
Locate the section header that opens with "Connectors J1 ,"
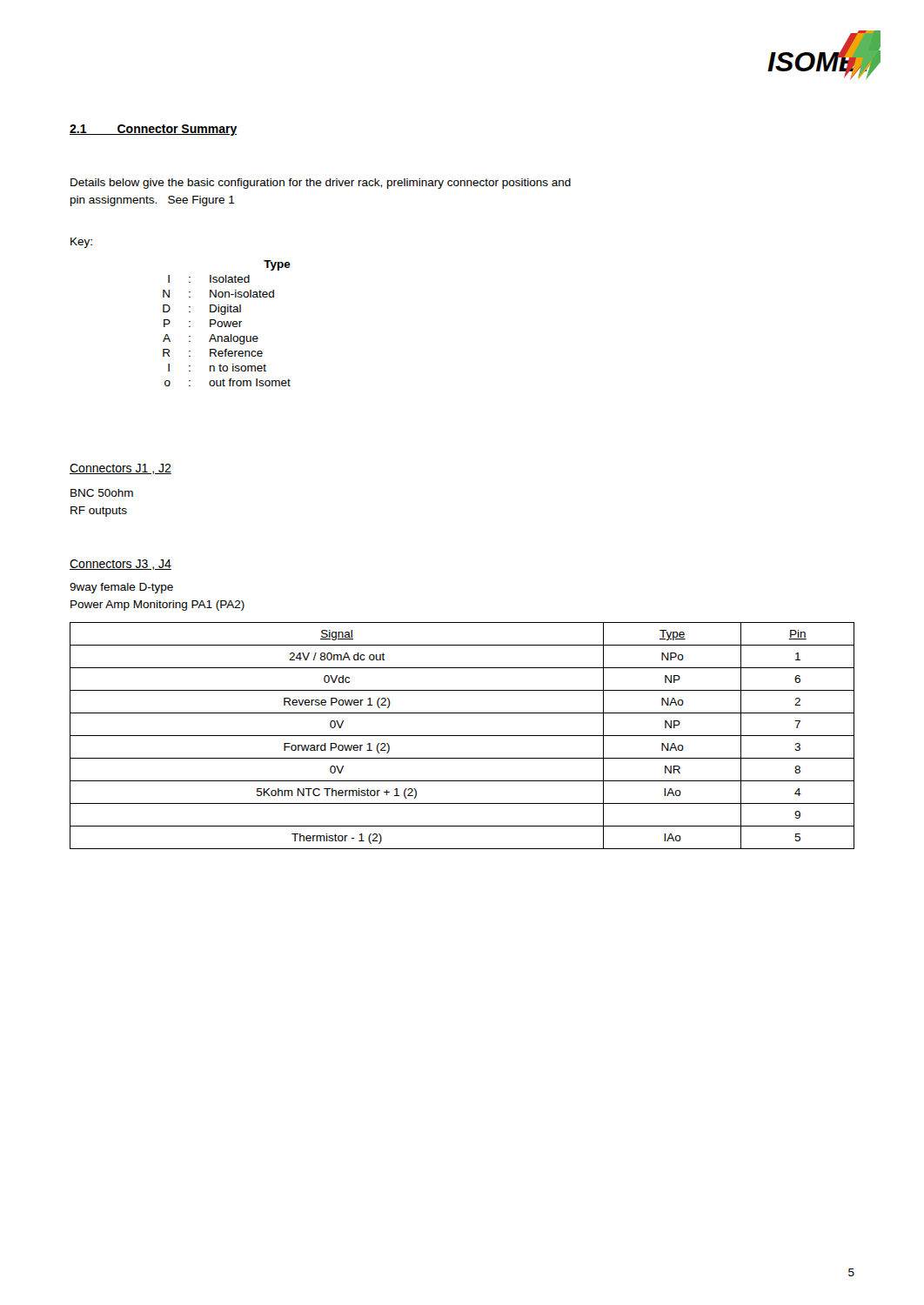pyautogui.click(x=120, y=468)
